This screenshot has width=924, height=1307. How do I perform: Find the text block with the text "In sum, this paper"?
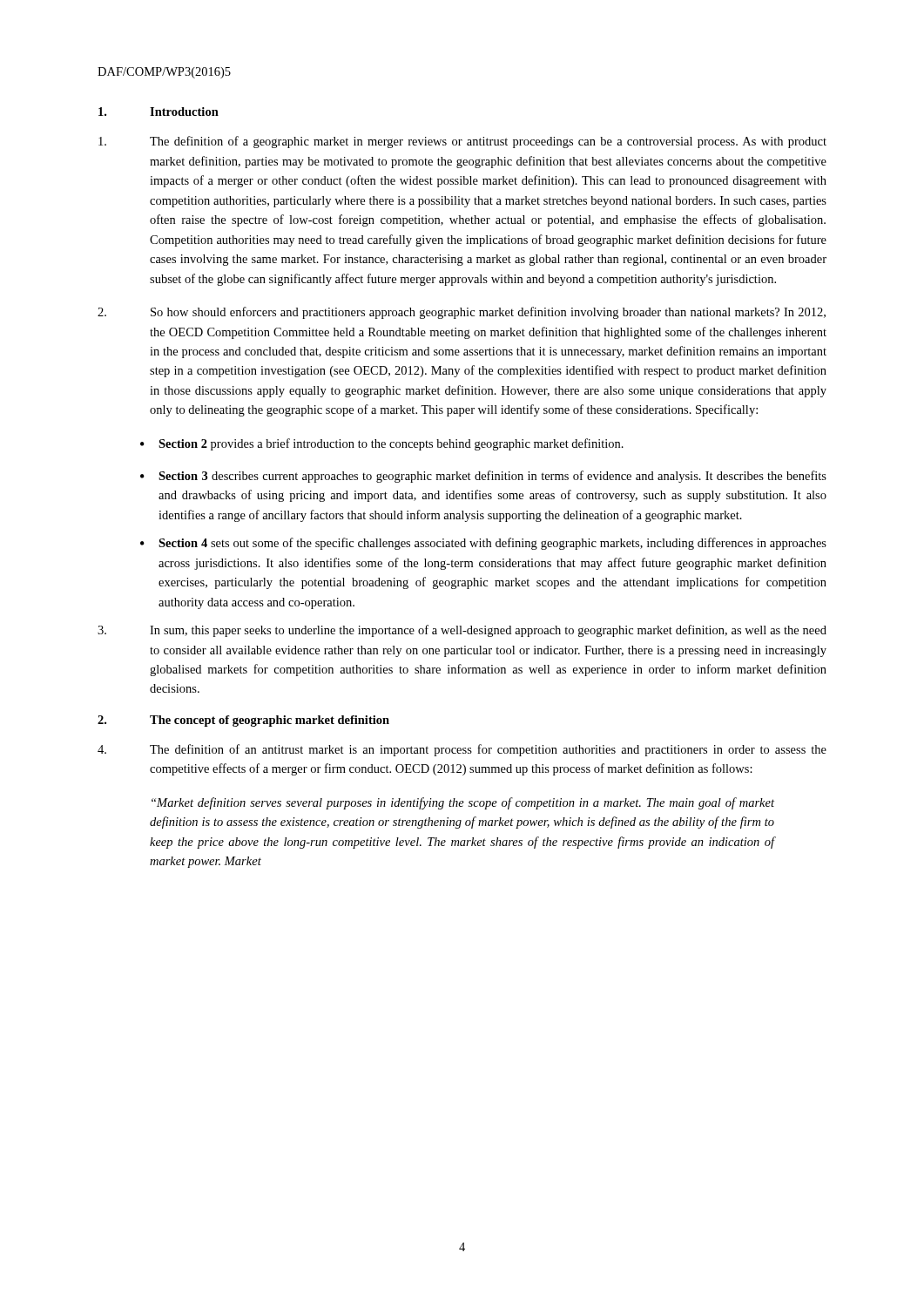click(462, 660)
